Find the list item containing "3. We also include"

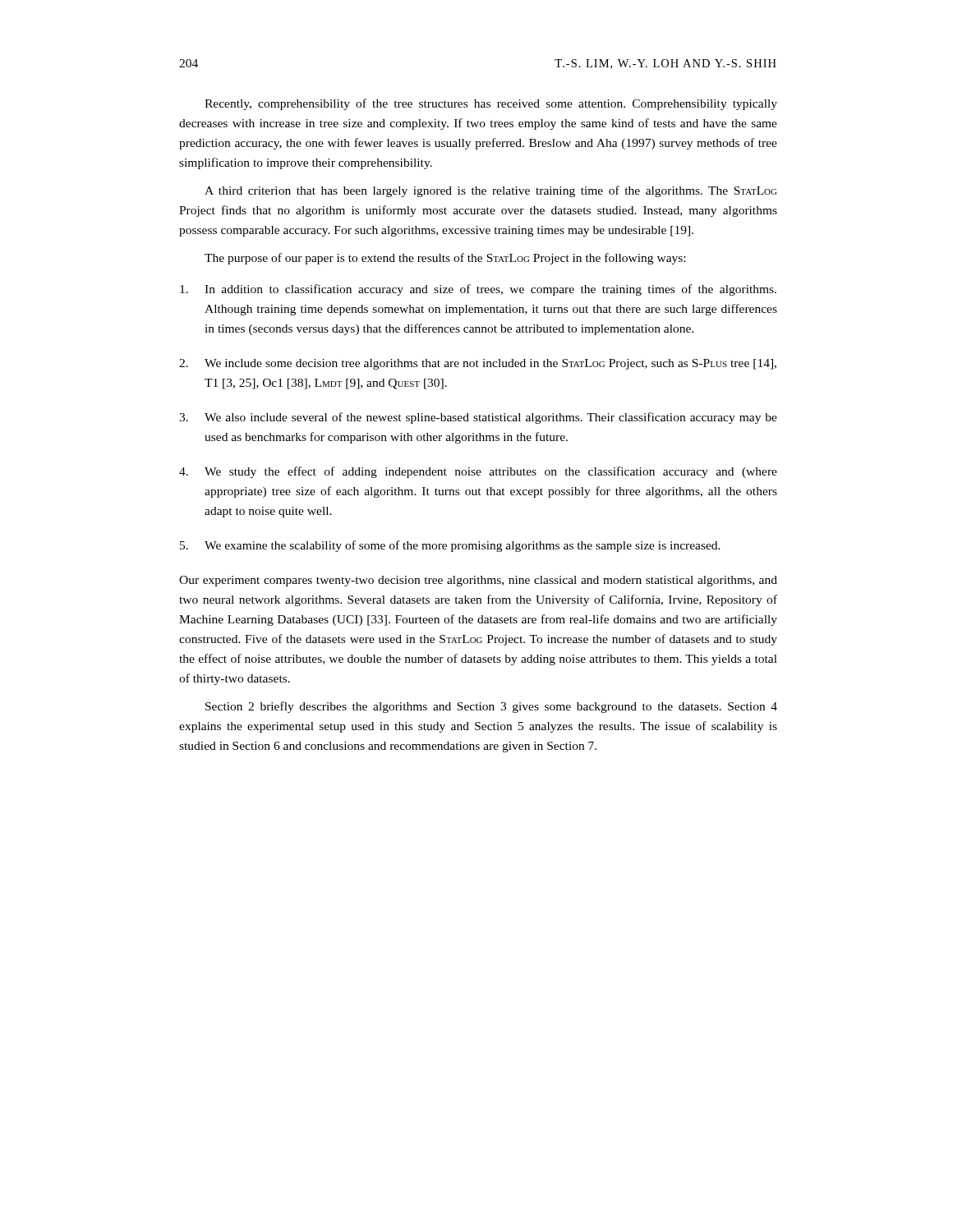(x=478, y=427)
